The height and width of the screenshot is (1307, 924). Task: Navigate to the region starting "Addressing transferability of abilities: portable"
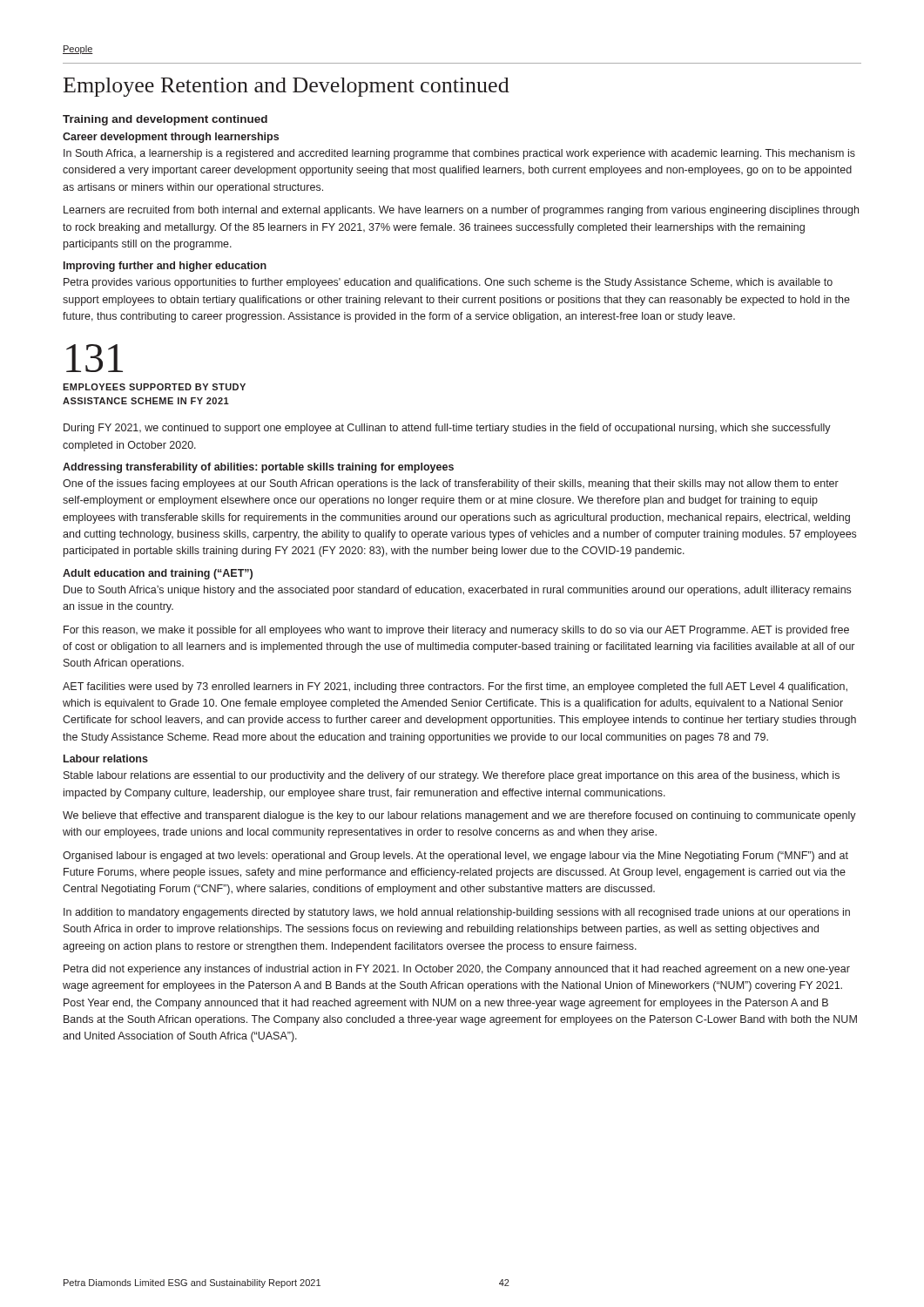[x=258, y=467]
